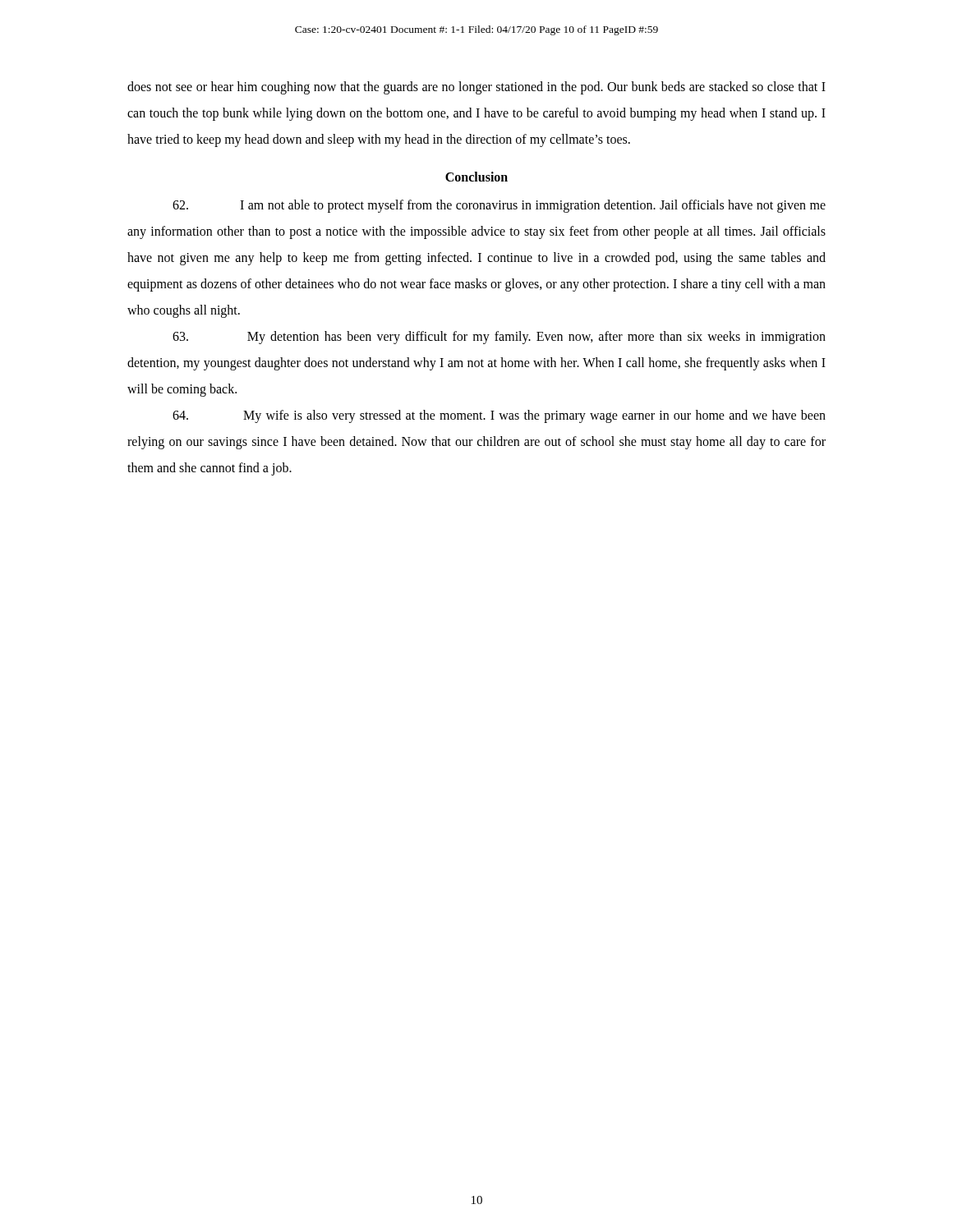Select the text block containing "My wife is also"

click(x=476, y=439)
